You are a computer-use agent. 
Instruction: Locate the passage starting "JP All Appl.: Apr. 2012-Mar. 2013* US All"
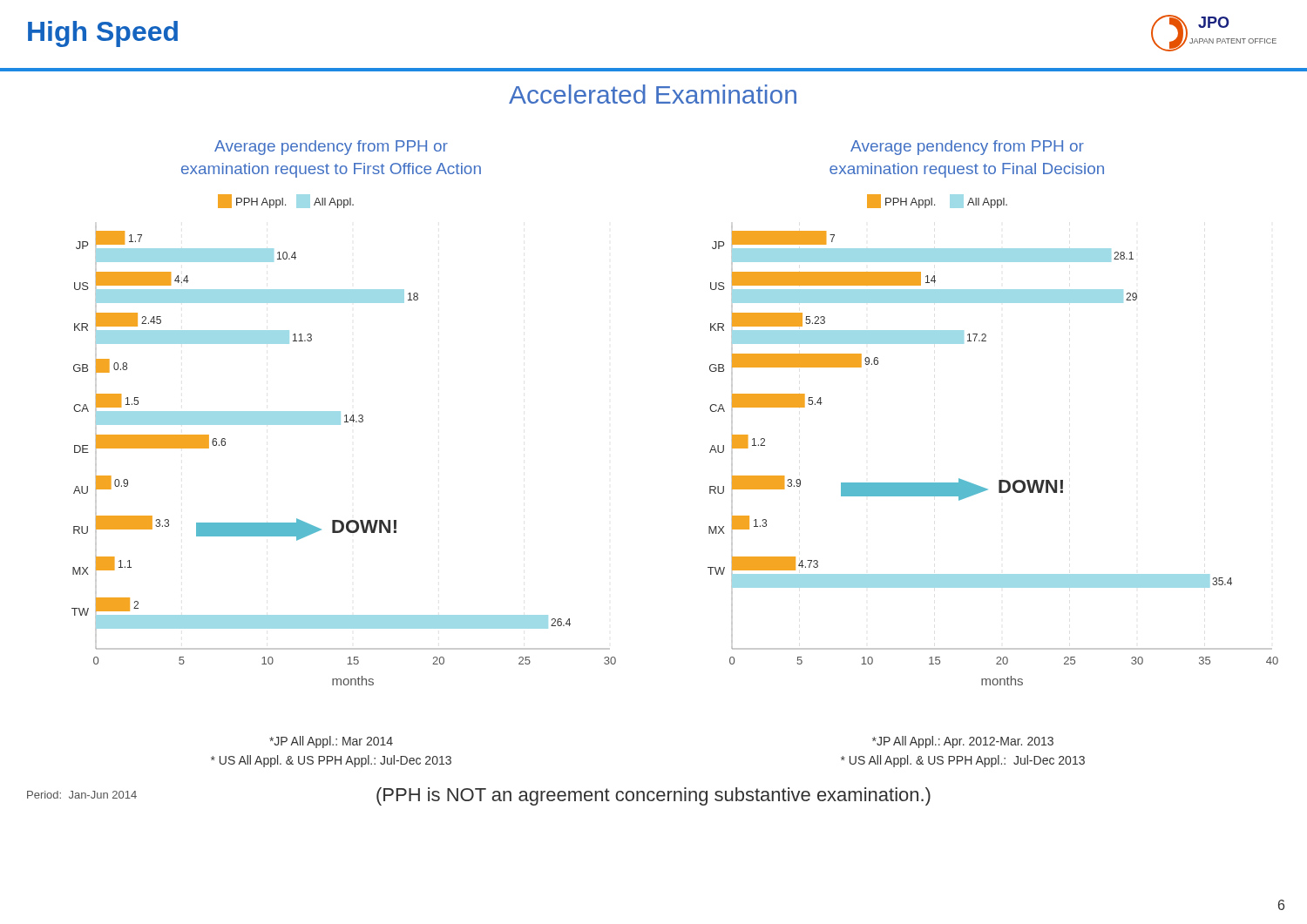coord(963,751)
